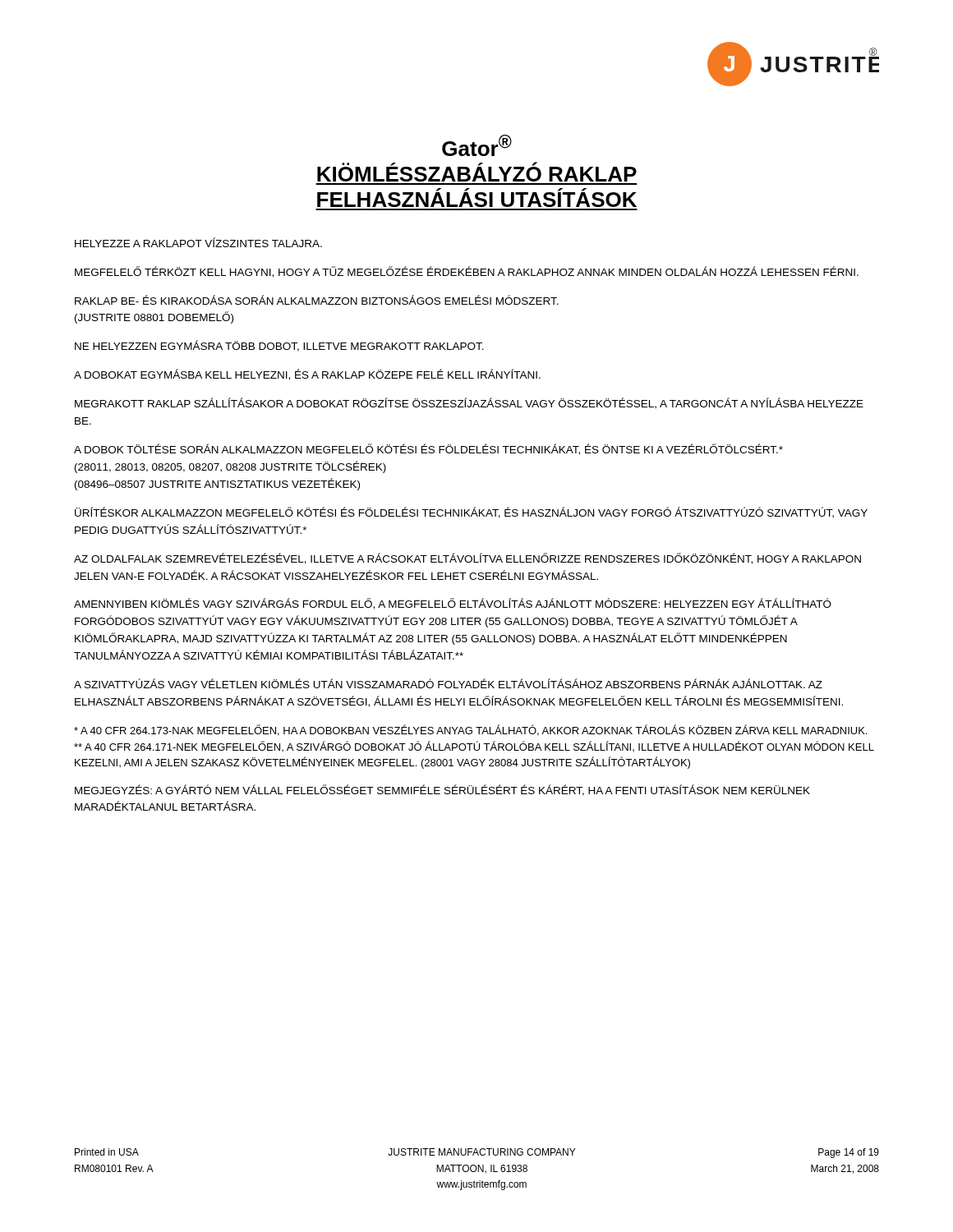953x1232 pixels.
Task: Find the text block containing "NE HELYEZZEN EGYMÁSRA"
Action: point(279,346)
